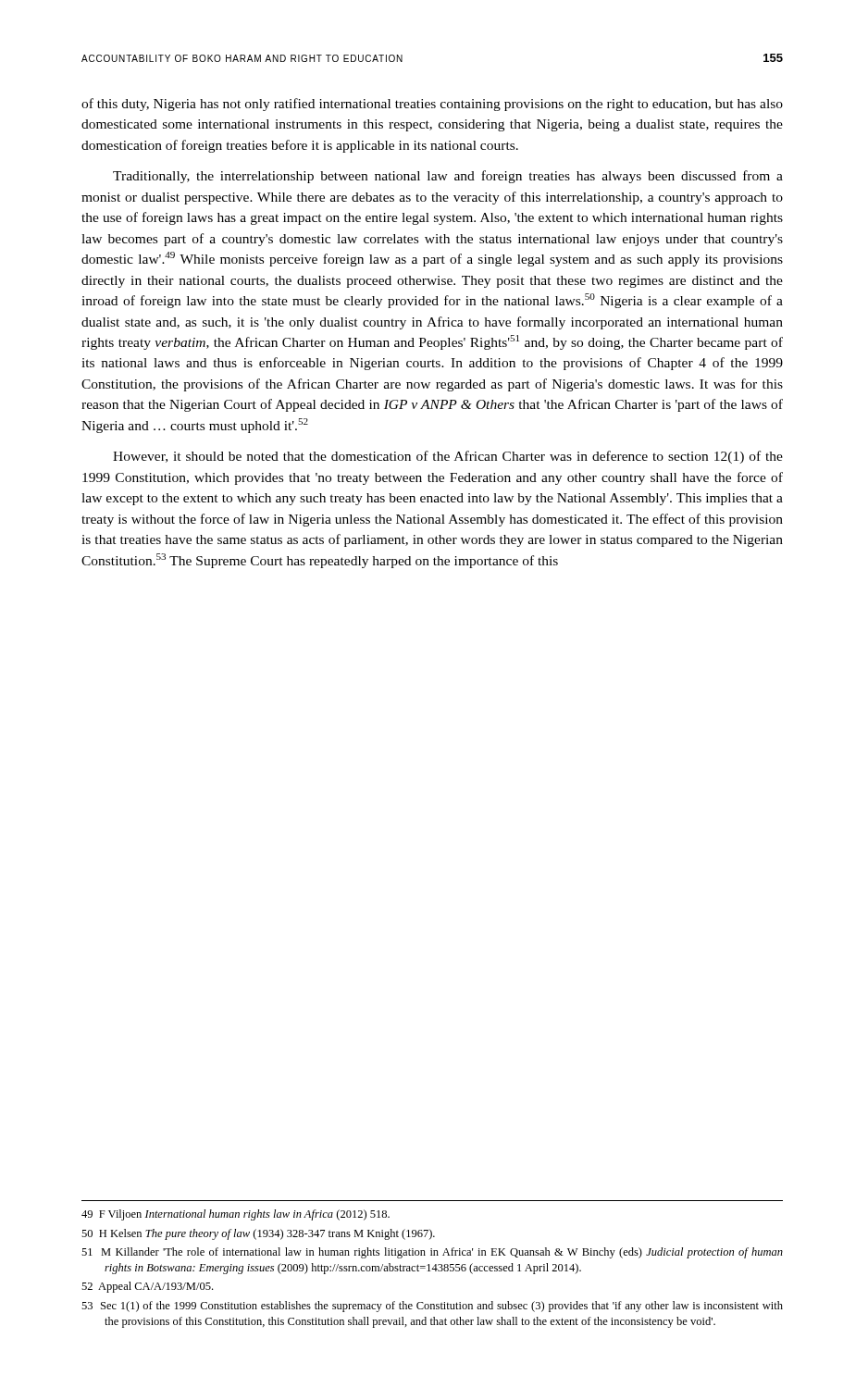Viewport: 868px width, 1388px height.
Task: Point to the text block starting "49 F Viljoen International human rights law"
Action: (x=236, y=1214)
